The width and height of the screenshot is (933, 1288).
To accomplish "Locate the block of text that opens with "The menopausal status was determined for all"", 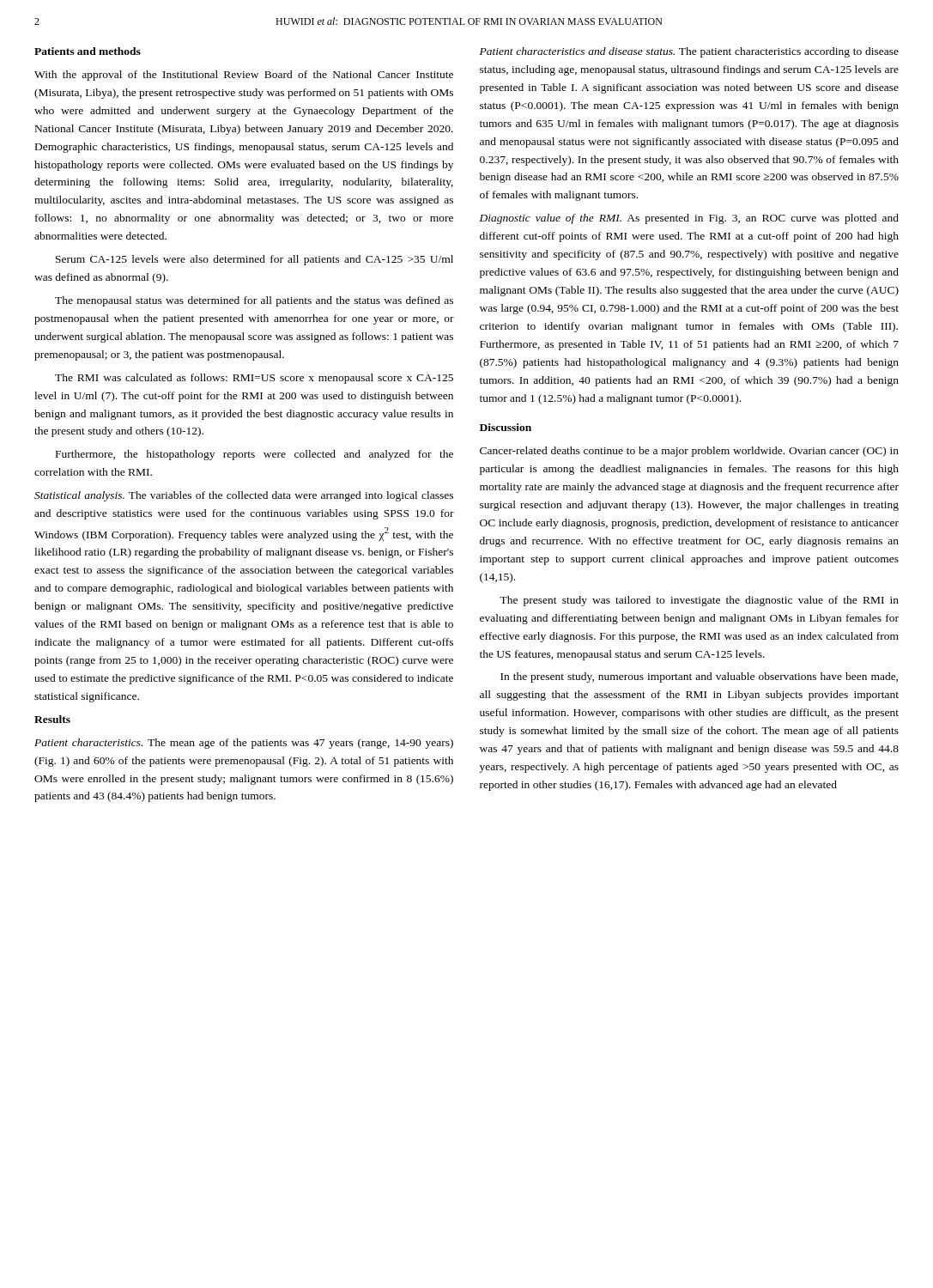I will pos(244,328).
